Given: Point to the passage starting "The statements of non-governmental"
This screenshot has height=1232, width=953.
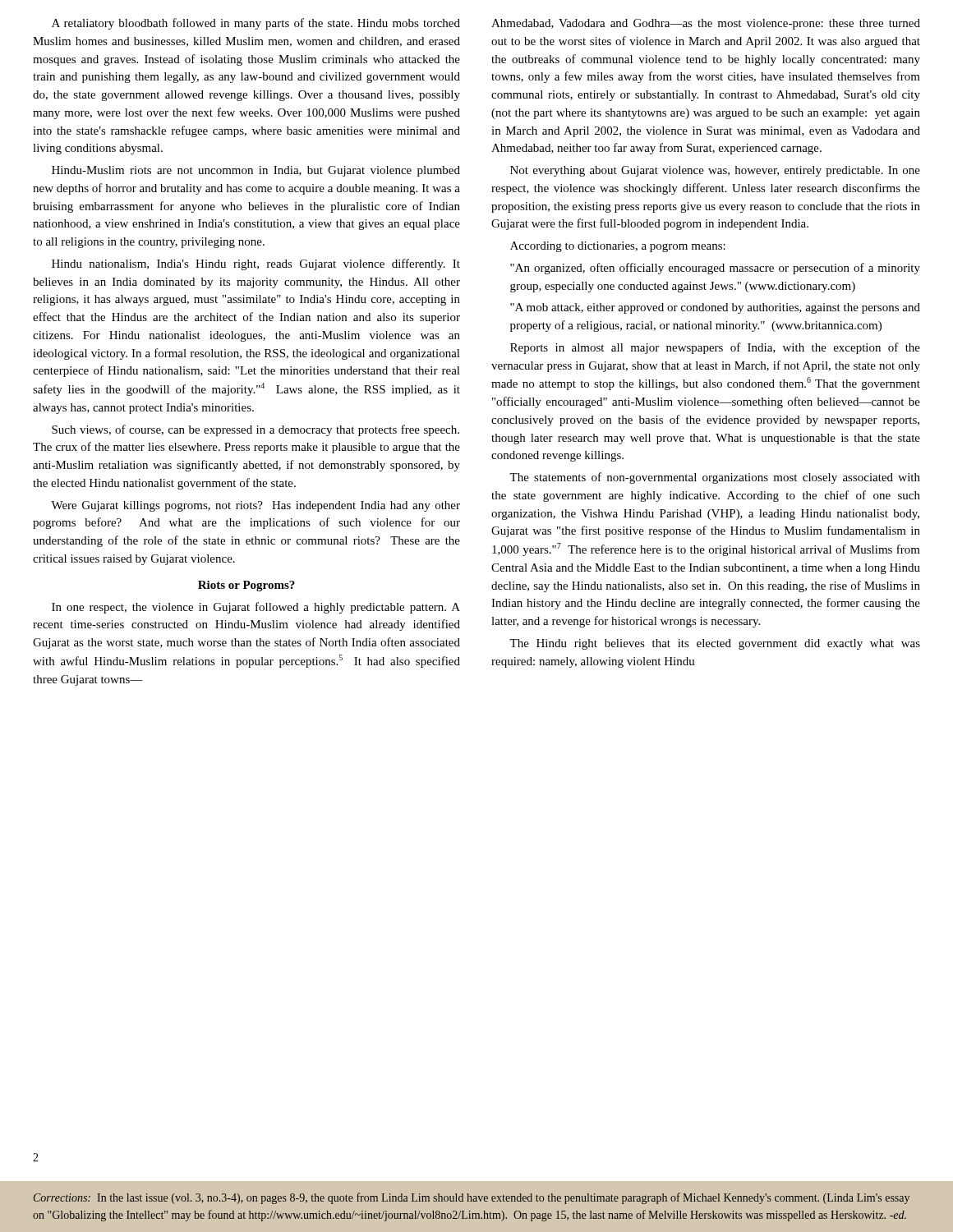Looking at the screenshot, I should pos(706,550).
